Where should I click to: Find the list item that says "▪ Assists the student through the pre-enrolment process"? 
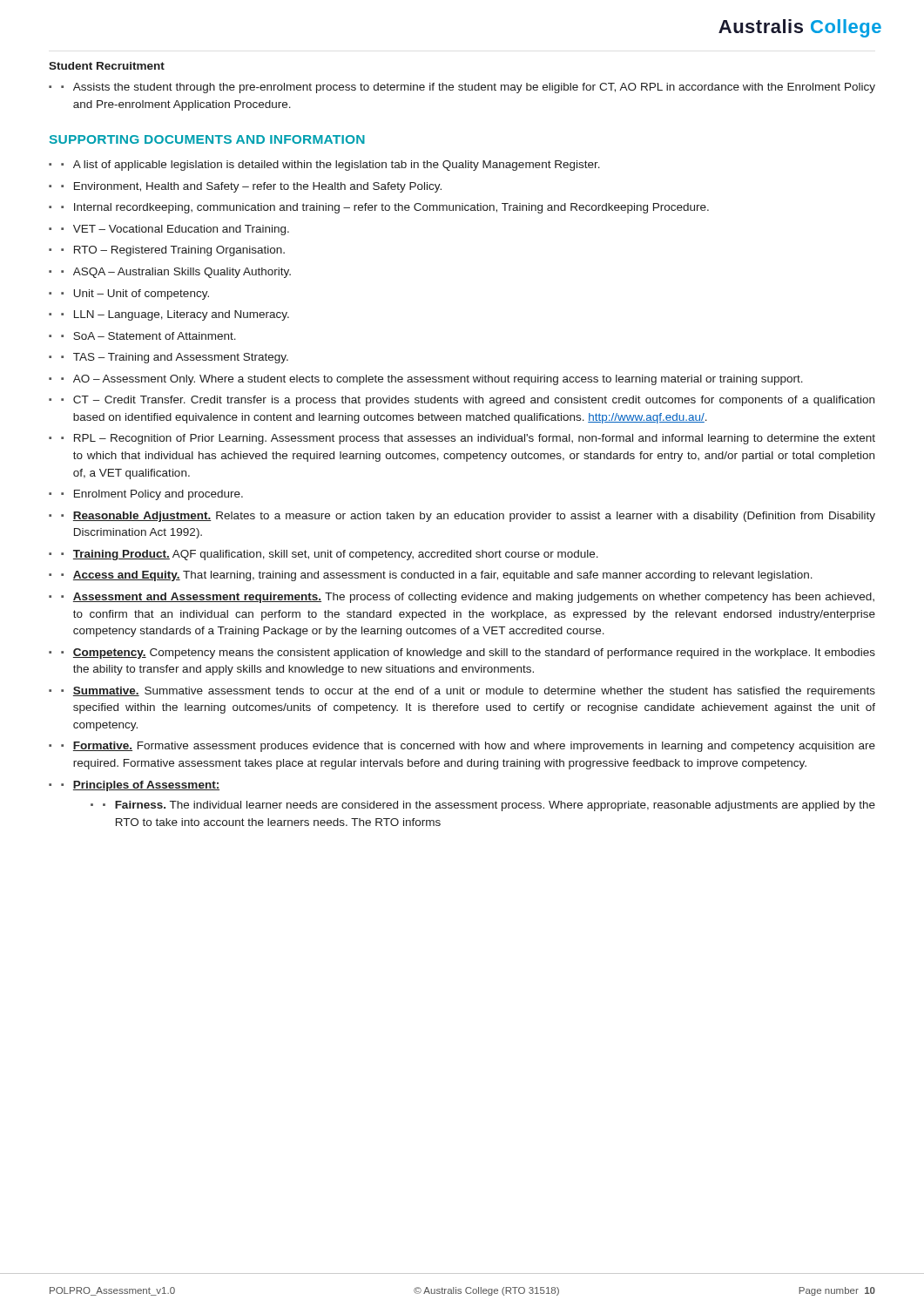pos(468,95)
